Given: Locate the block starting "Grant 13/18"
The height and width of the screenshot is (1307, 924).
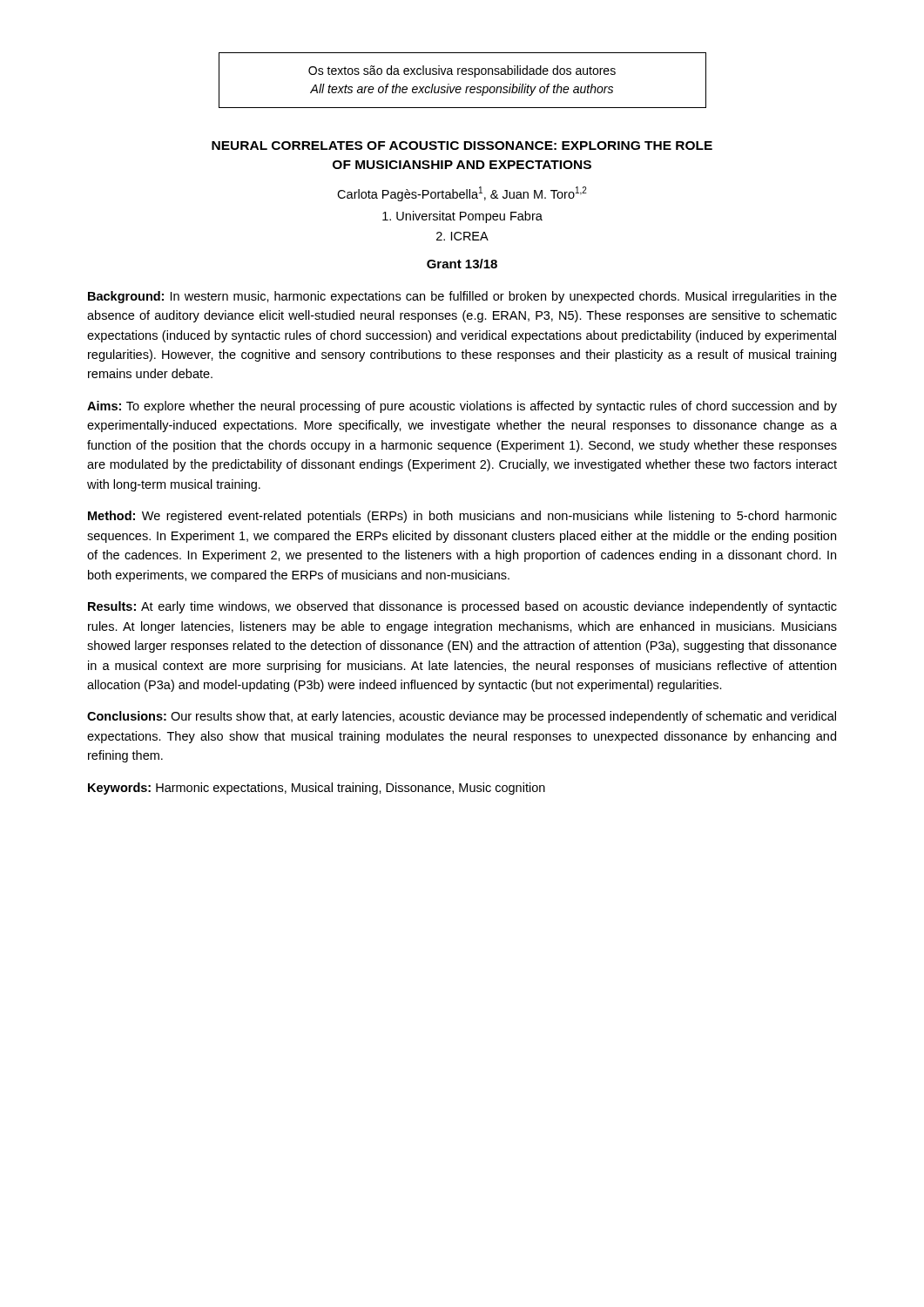Looking at the screenshot, I should coord(462,263).
